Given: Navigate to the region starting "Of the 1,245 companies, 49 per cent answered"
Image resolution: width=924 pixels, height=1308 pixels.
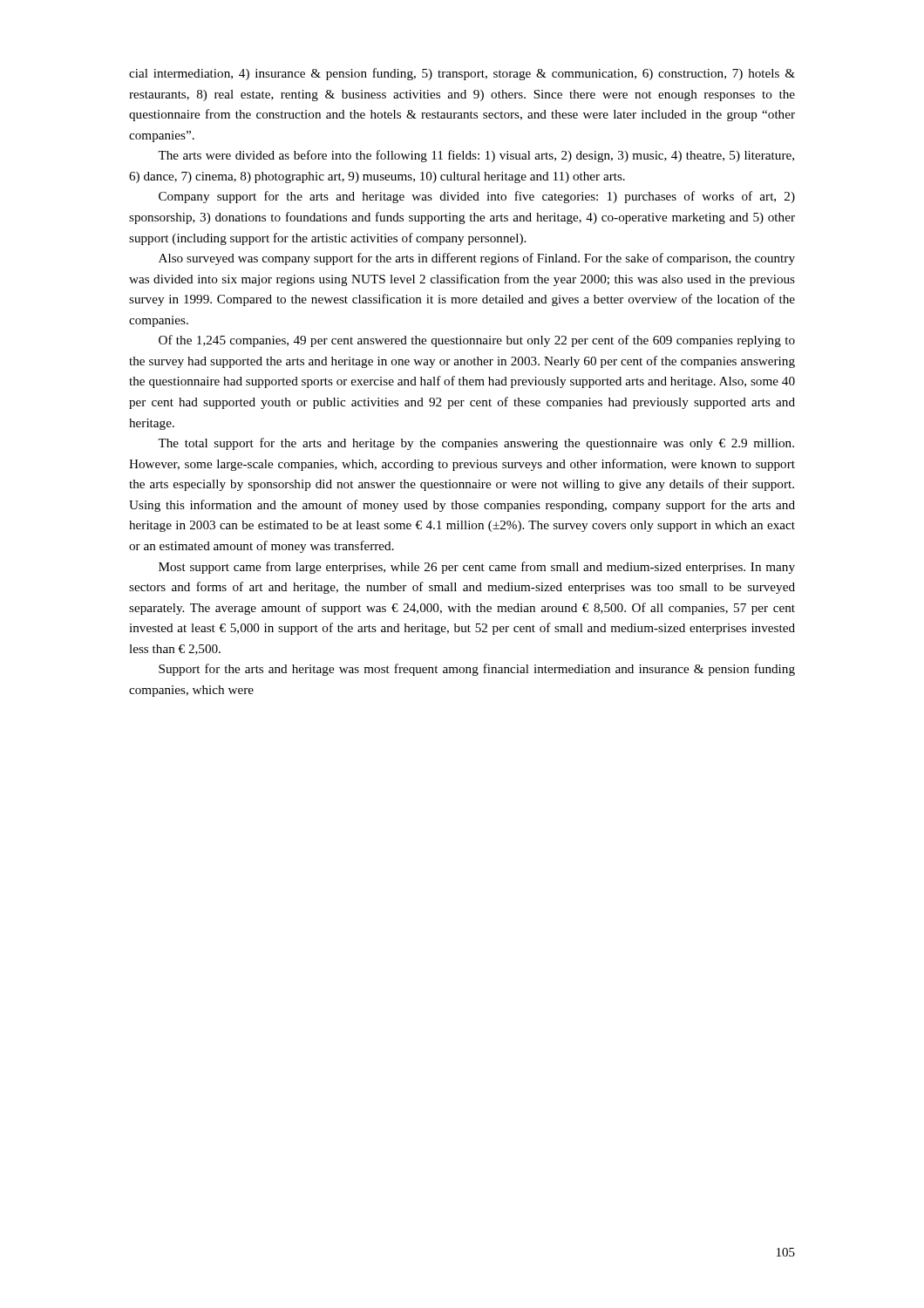Looking at the screenshot, I should tap(462, 381).
